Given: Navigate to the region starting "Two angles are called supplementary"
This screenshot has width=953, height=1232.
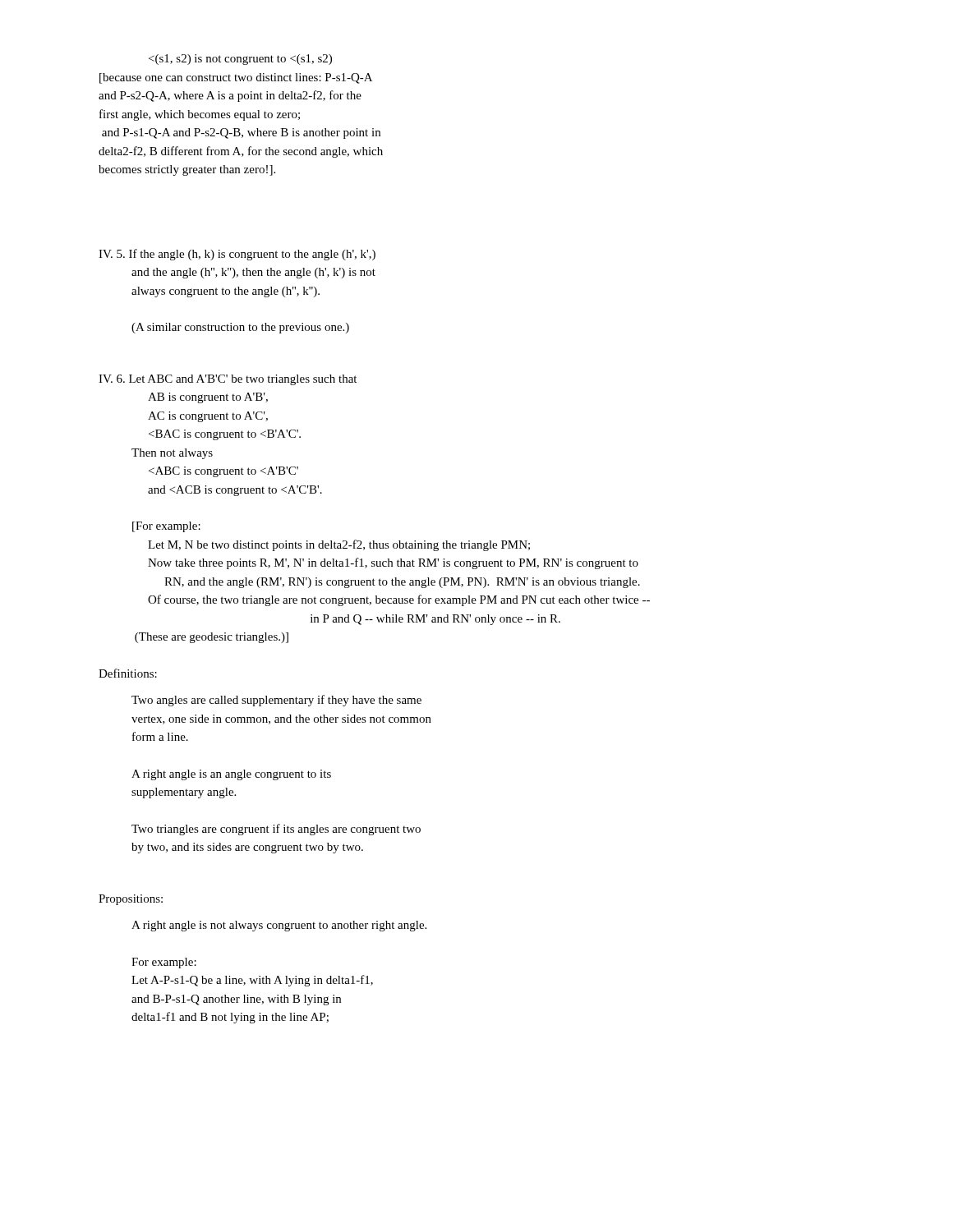Looking at the screenshot, I should click(276, 701).
